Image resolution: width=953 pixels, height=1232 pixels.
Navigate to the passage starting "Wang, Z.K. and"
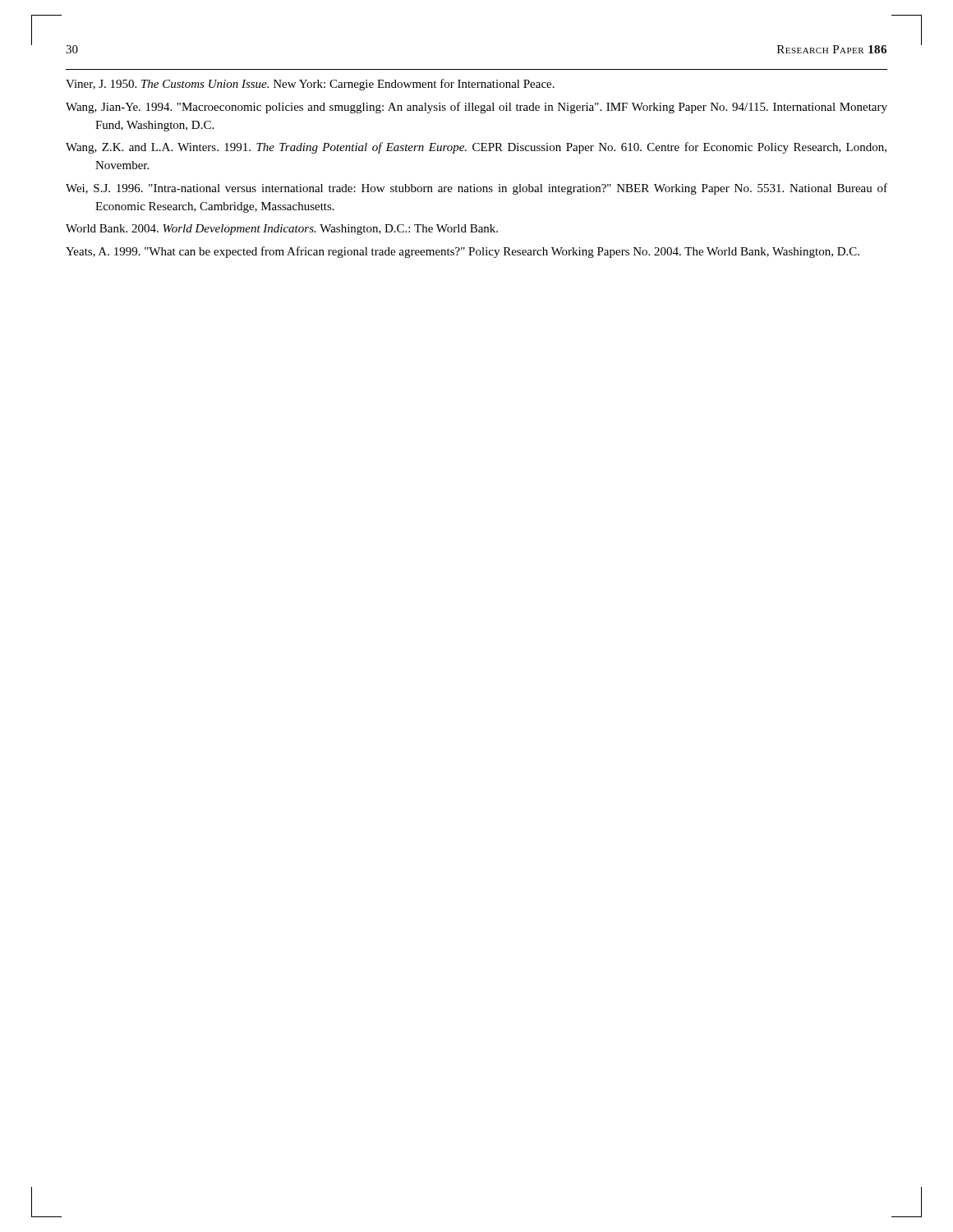(476, 156)
